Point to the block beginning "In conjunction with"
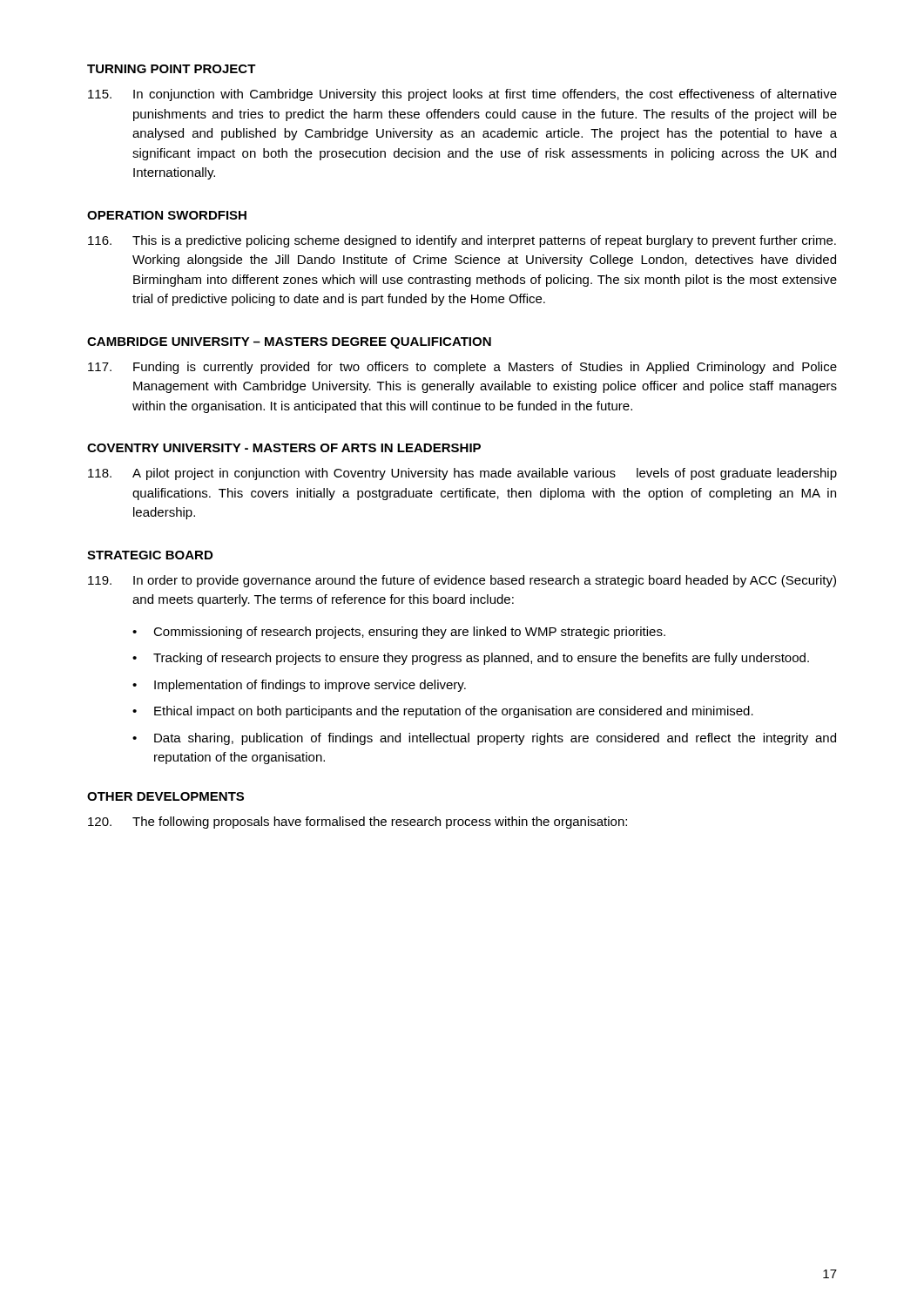This screenshot has width=924, height=1307. click(462, 134)
